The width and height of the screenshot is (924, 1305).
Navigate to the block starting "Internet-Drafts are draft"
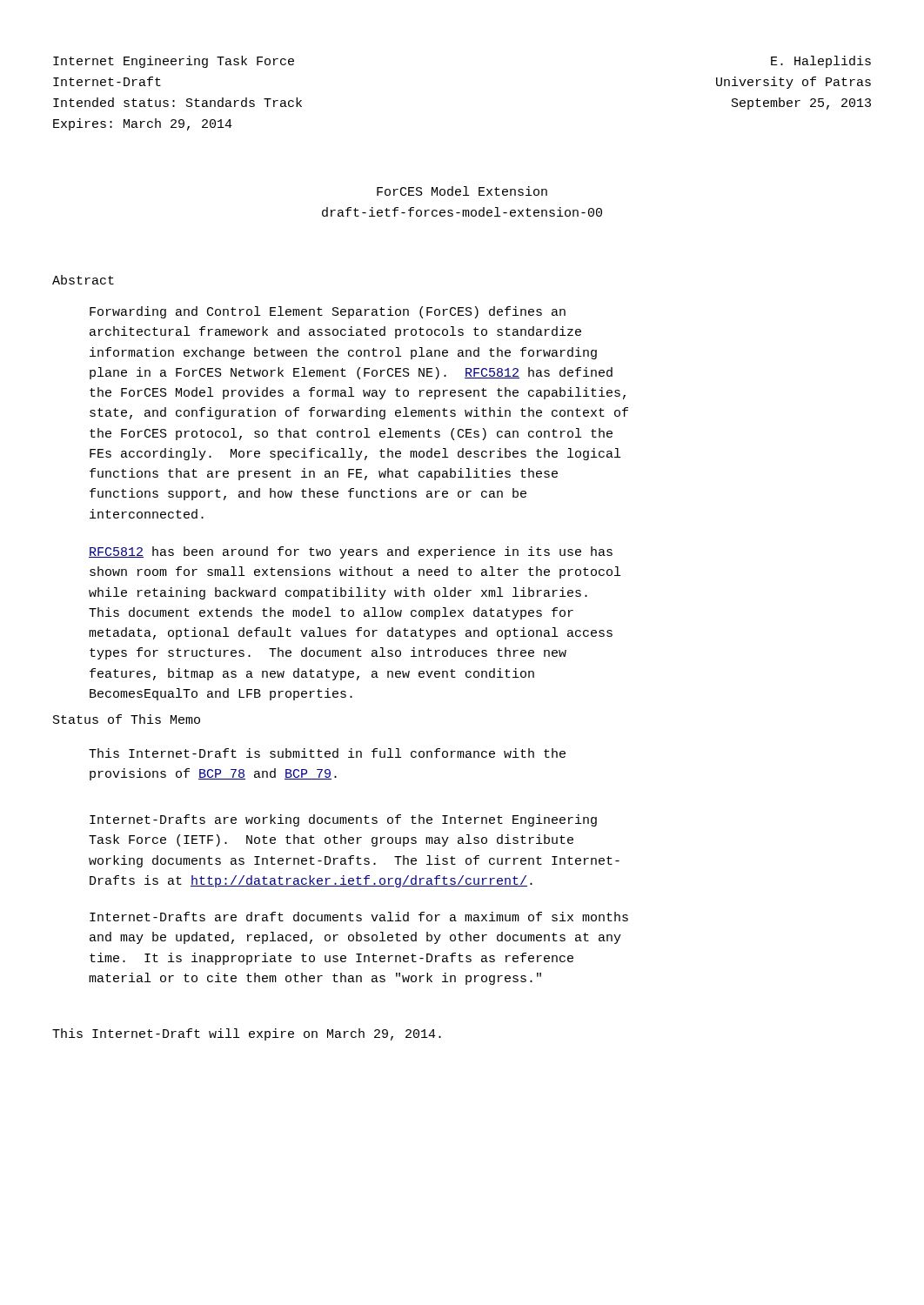coord(359,949)
